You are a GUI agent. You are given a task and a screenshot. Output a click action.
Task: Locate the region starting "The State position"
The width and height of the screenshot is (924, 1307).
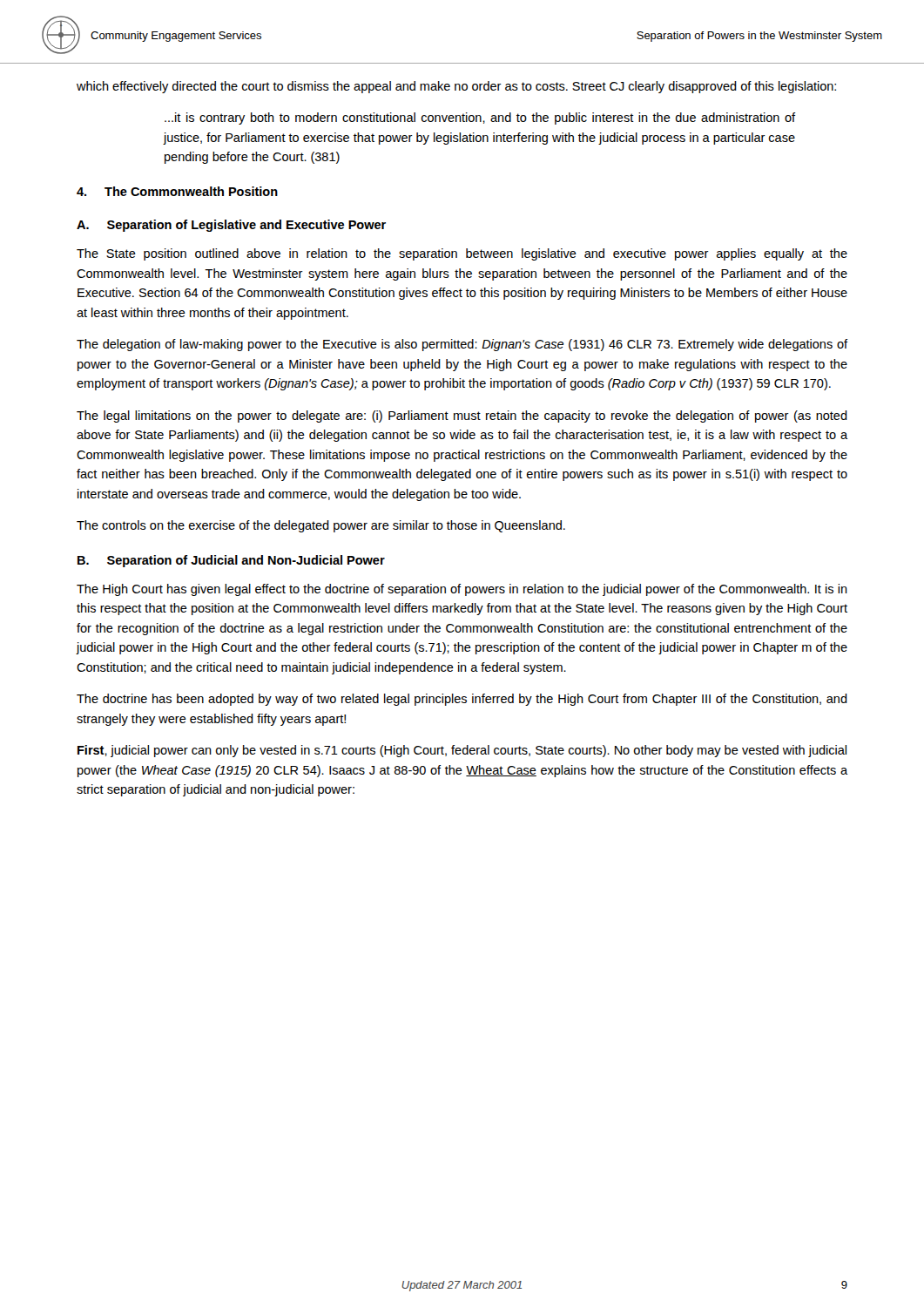point(462,283)
